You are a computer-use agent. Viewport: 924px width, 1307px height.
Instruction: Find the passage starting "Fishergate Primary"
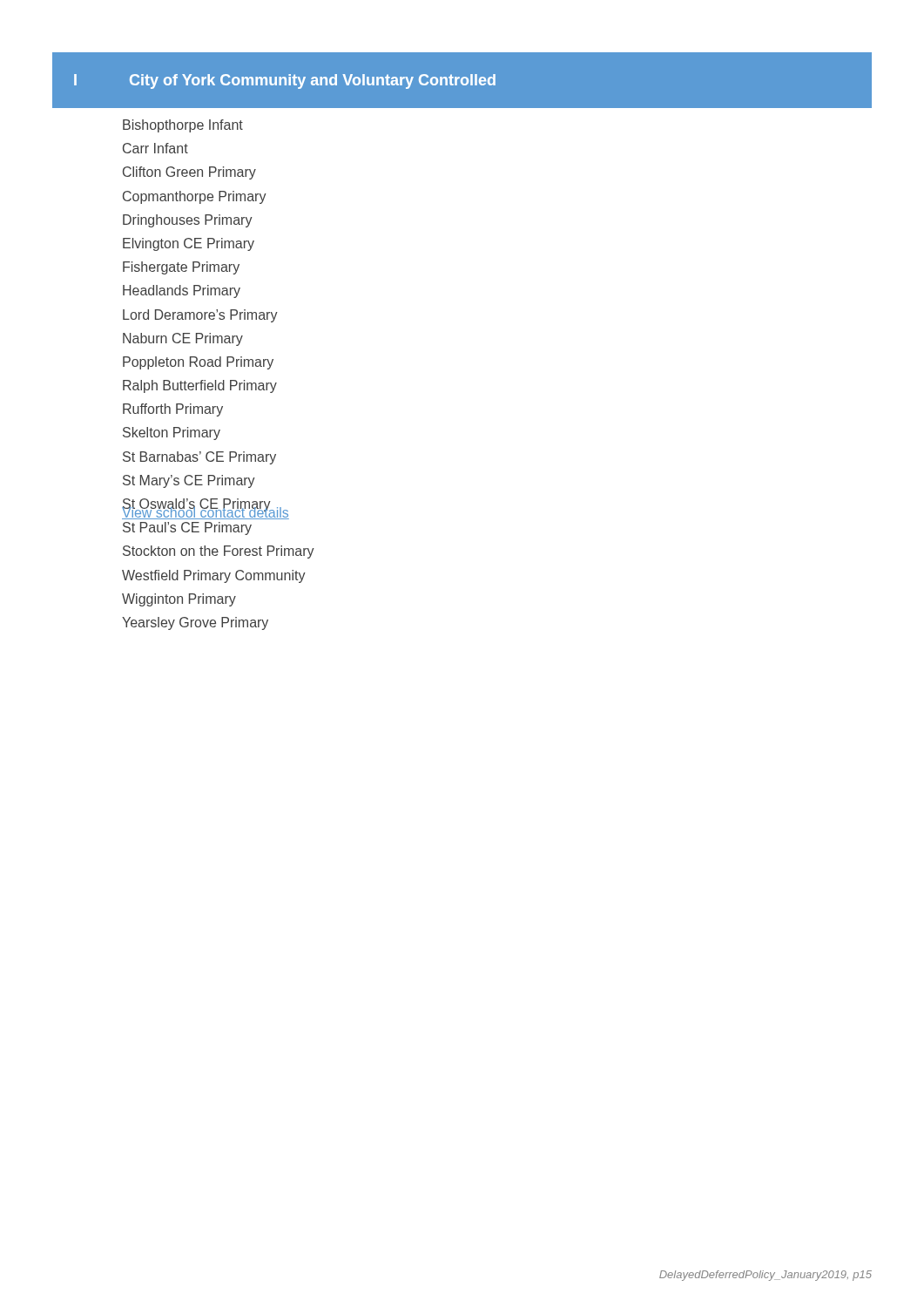181,267
